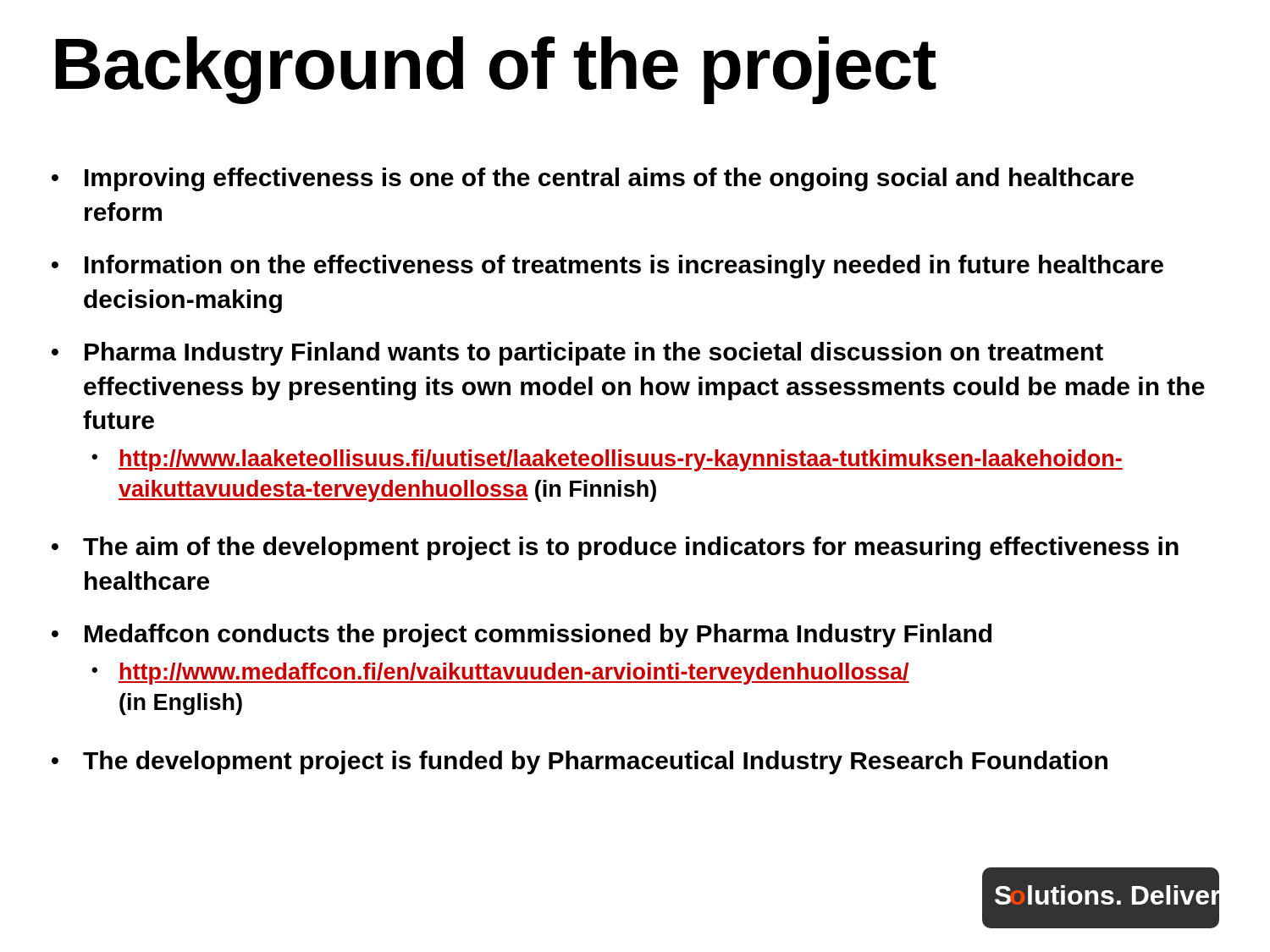Click on the logo
Image resolution: width=1270 pixels, height=952 pixels.
[x=1101, y=898]
